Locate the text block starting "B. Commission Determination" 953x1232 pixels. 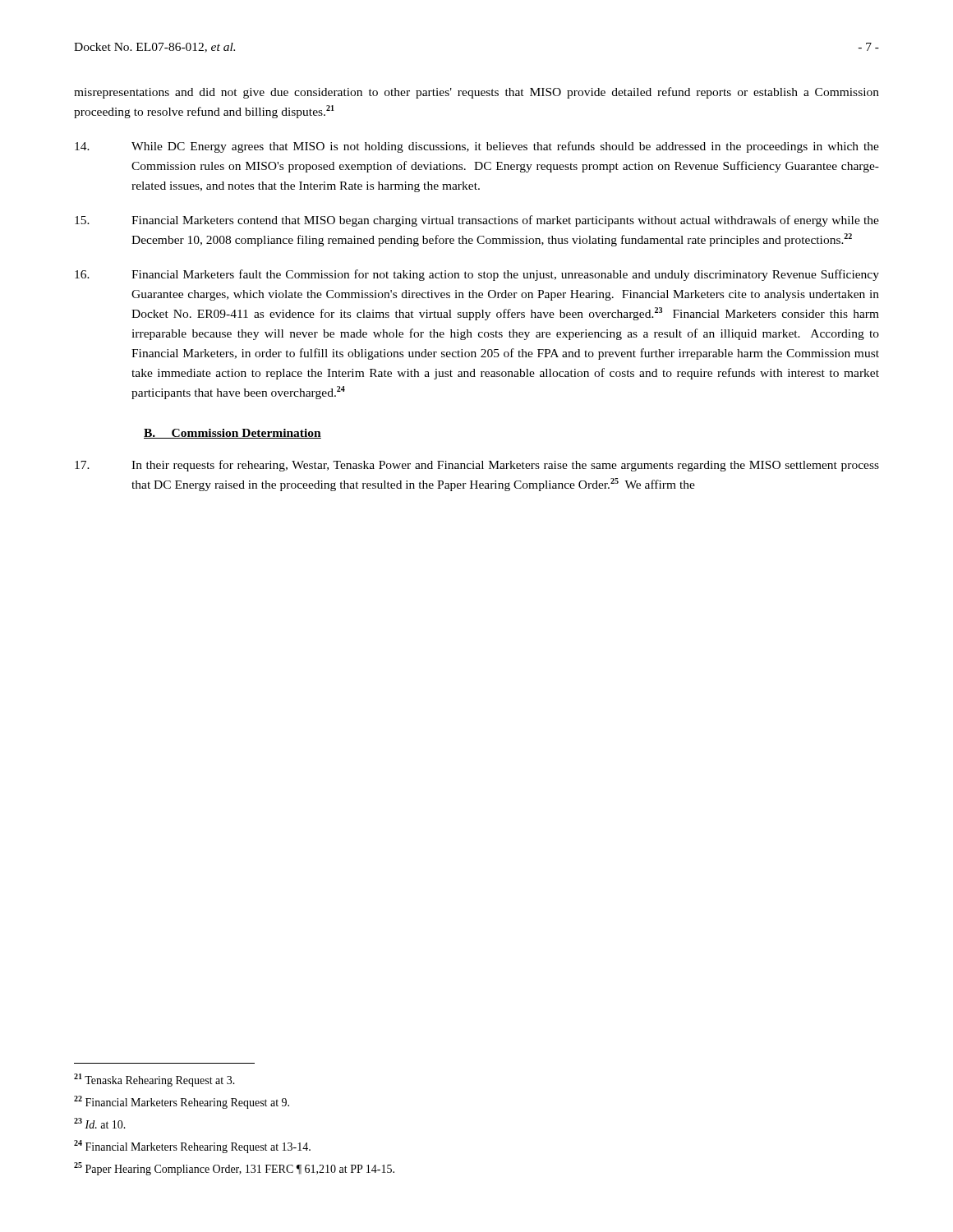pyautogui.click(x=232, y=433)
